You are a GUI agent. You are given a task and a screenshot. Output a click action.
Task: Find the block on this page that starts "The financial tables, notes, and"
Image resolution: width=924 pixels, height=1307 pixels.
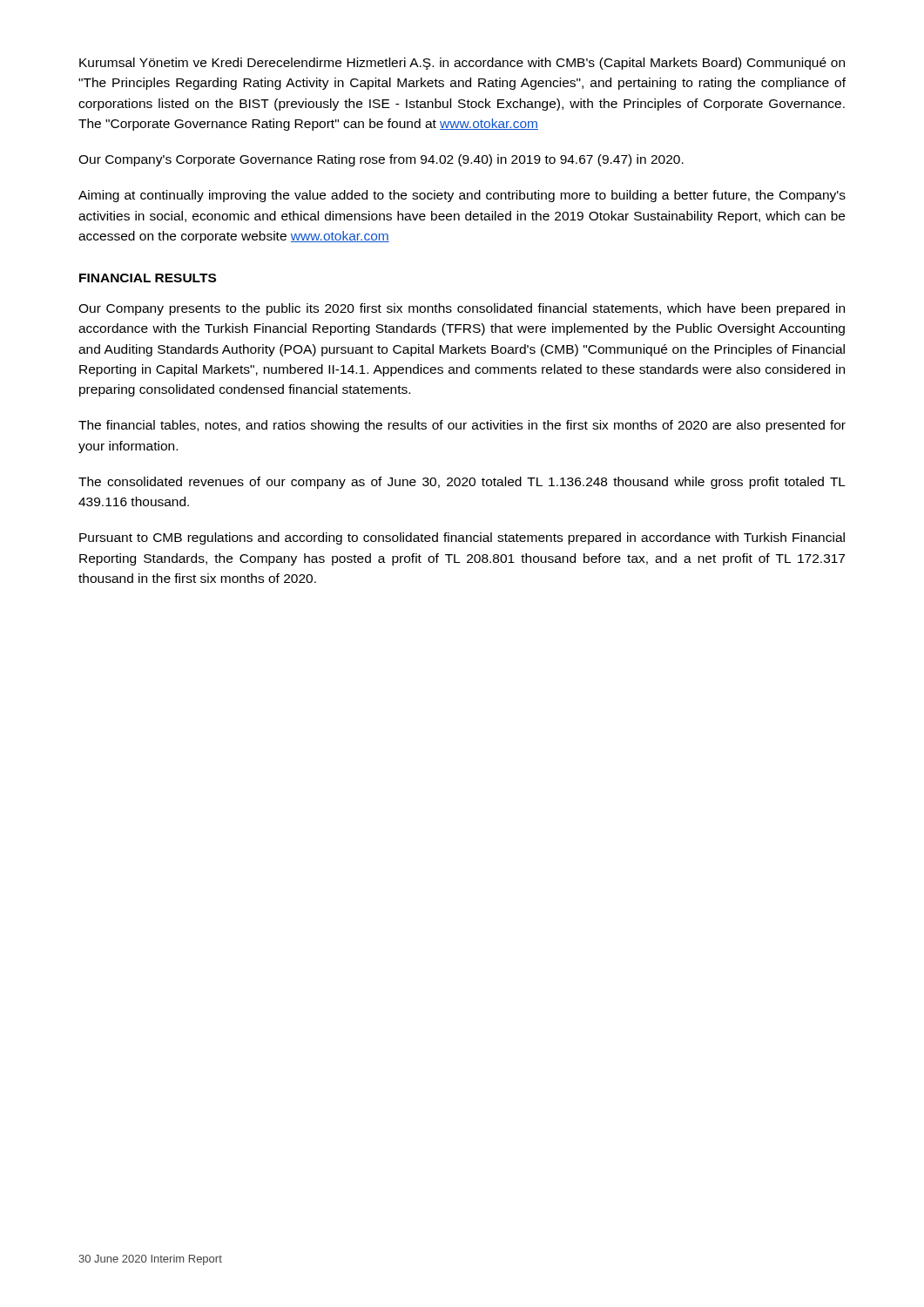[462, 435]
